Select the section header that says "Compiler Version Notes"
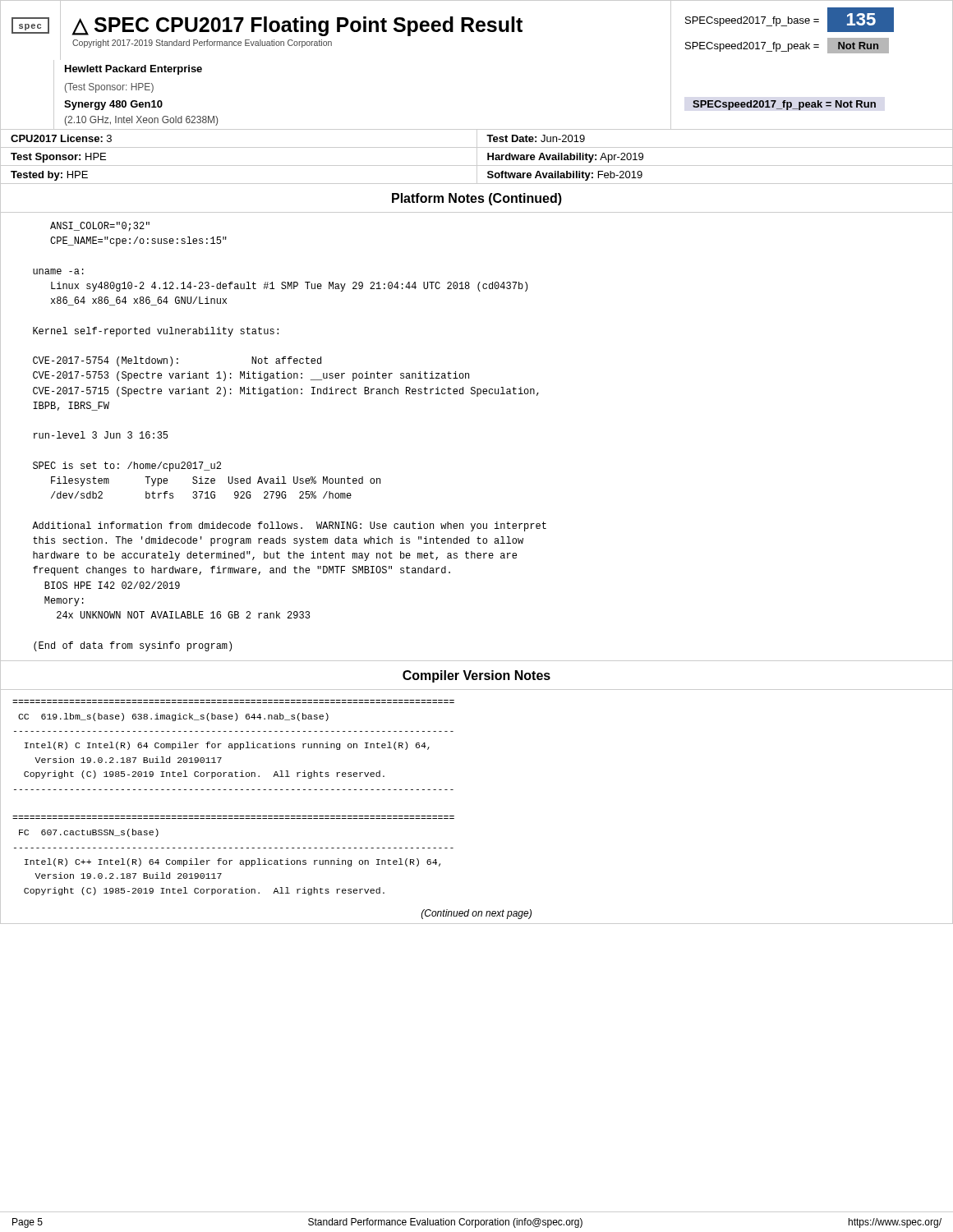The height and width of the screenshot is (1232, 953). tap(476, 675)
